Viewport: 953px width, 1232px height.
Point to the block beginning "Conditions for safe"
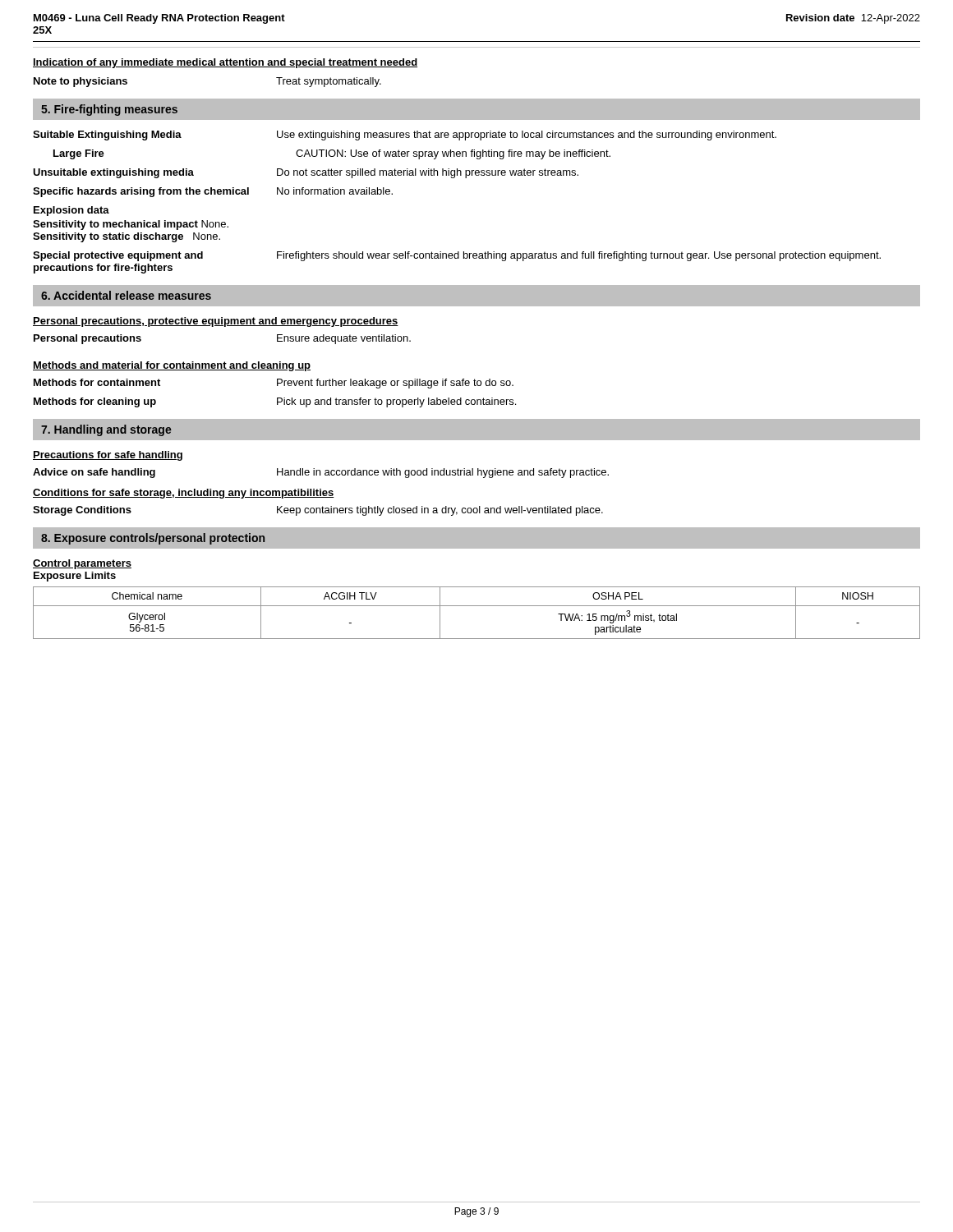(183, 492)
